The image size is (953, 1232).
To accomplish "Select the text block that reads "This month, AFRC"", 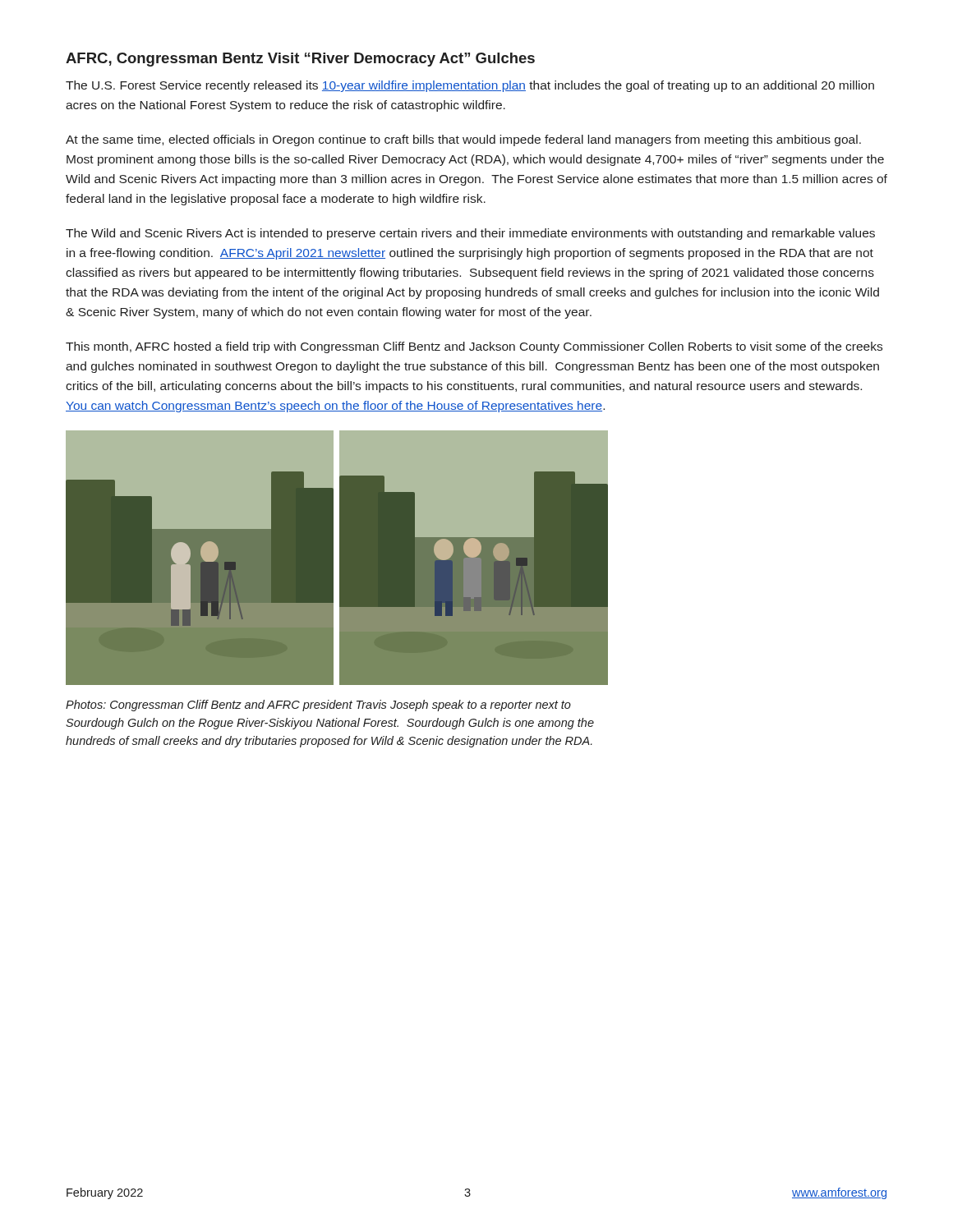I will 474,376.
